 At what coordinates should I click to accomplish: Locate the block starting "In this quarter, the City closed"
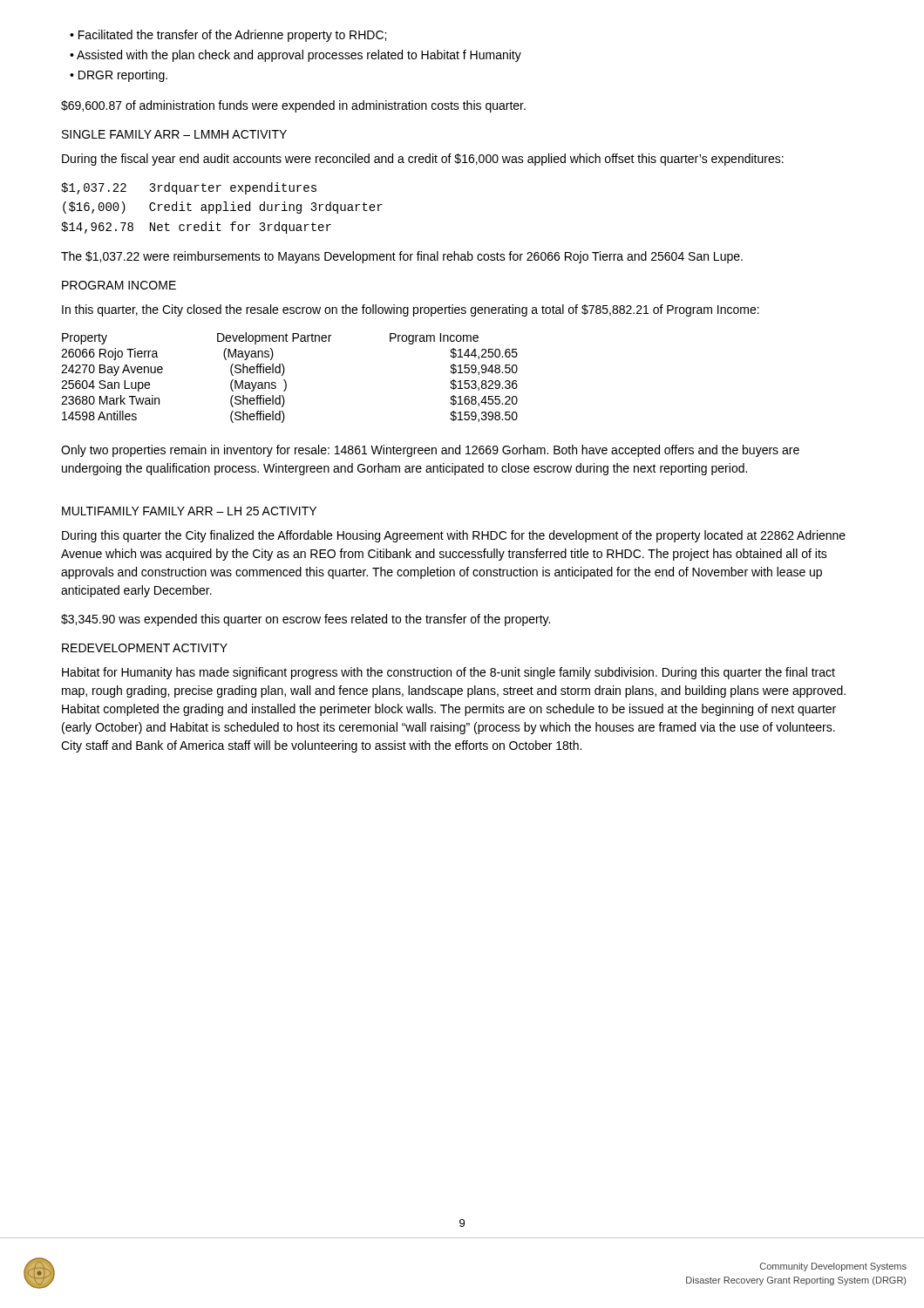point(410,310)
